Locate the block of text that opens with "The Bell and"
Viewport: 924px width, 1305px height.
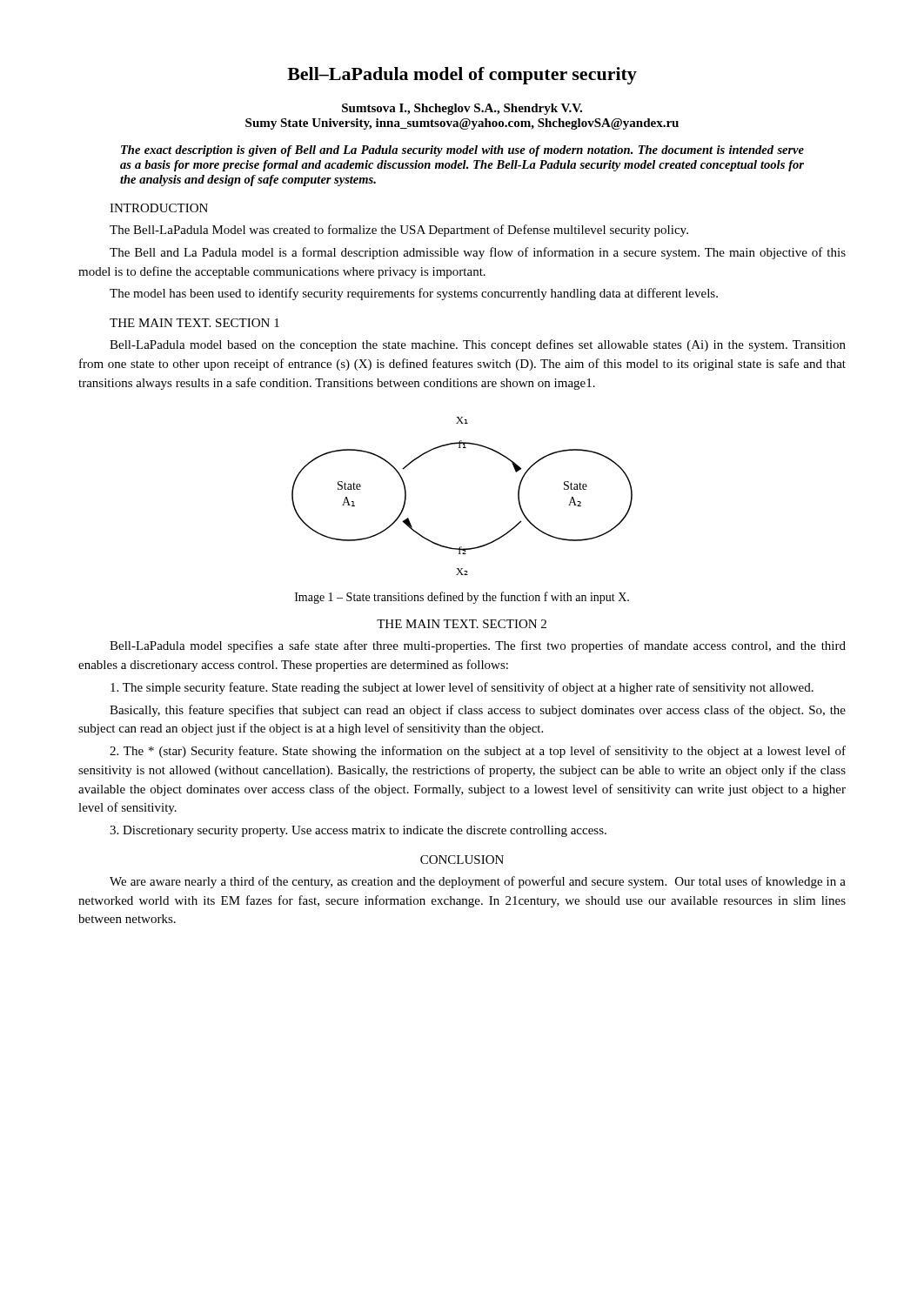pos(462,262)
